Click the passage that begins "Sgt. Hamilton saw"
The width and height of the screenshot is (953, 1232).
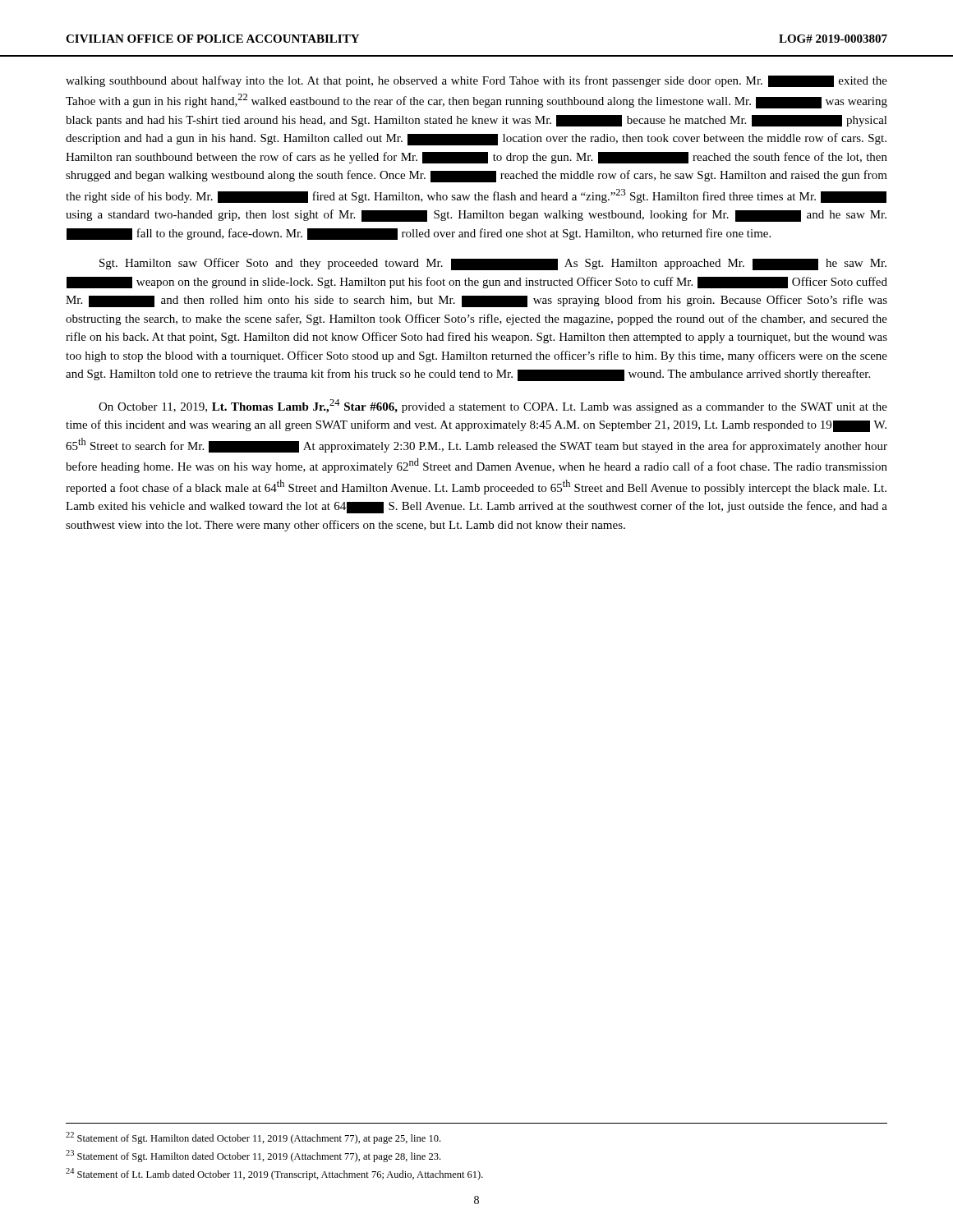[476, 318]
